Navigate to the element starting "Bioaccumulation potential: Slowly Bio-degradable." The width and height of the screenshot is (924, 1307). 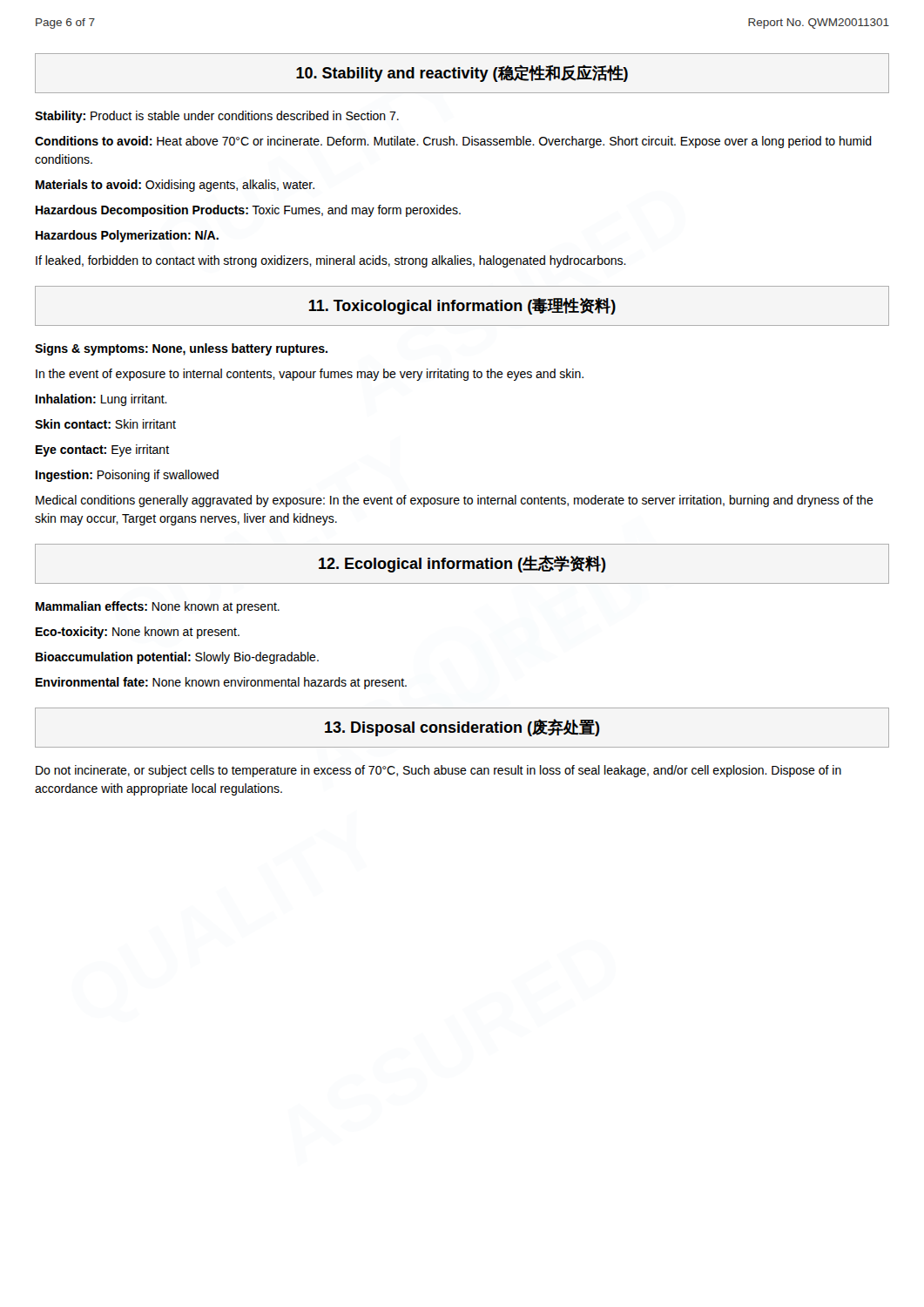click(177, 657)
